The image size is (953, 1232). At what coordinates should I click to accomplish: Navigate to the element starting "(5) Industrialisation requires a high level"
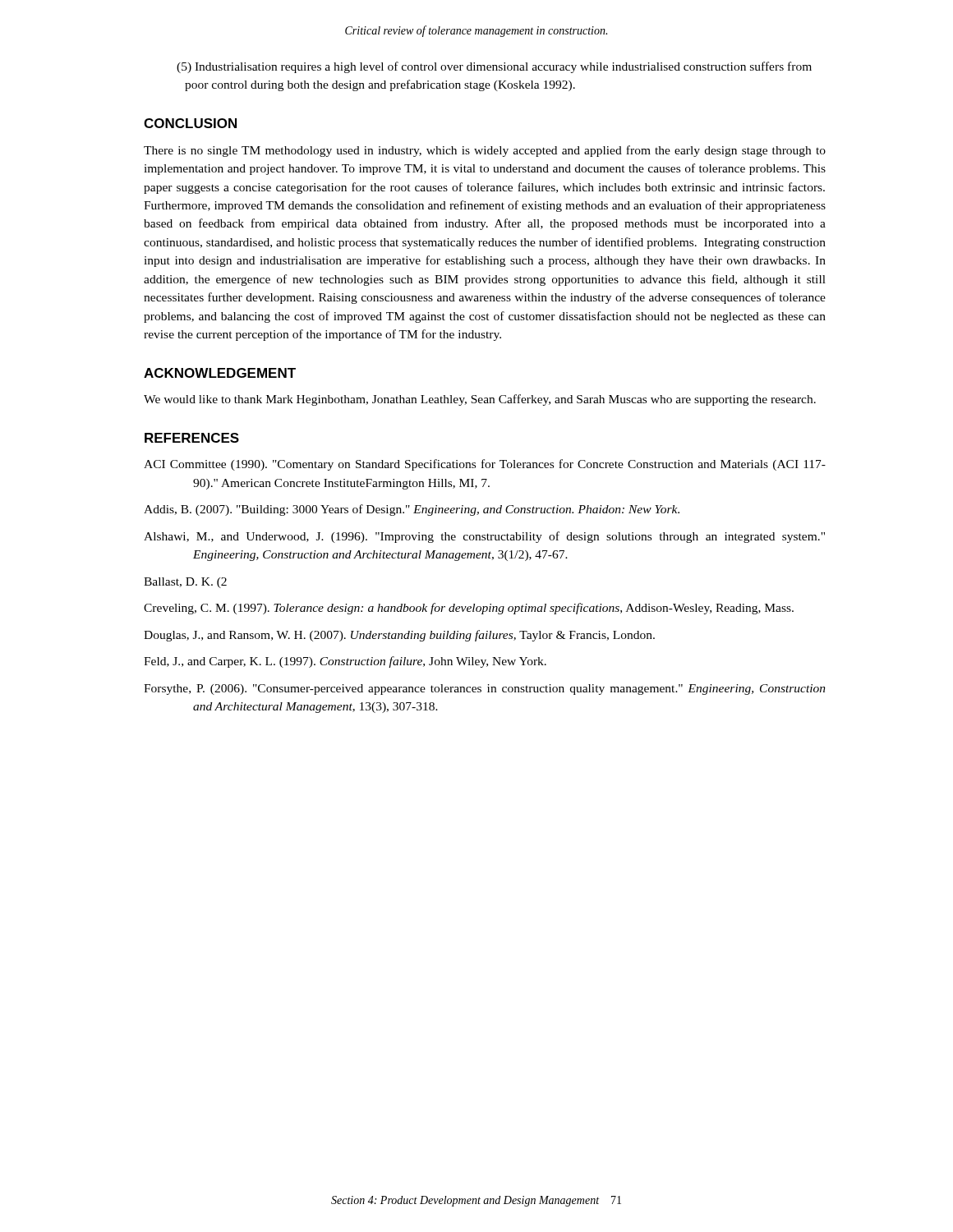pyautogui.click(x=494, y=75)
